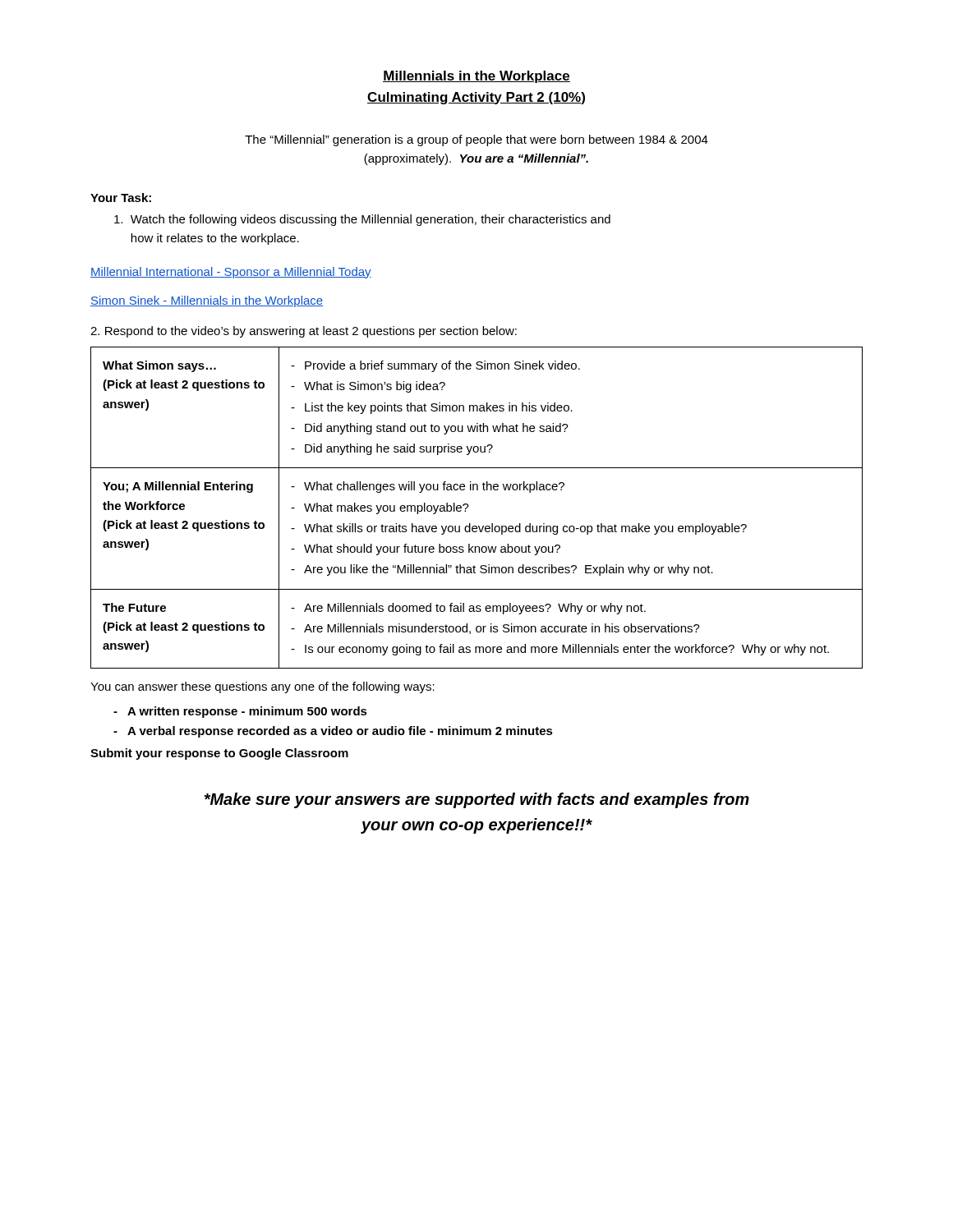Locate the text that reads "Millennial International - Sponsor a Millennial Today"
The width and height of the screenshot is (953, 1232).
pyautogui.click(x=231, y=273)
